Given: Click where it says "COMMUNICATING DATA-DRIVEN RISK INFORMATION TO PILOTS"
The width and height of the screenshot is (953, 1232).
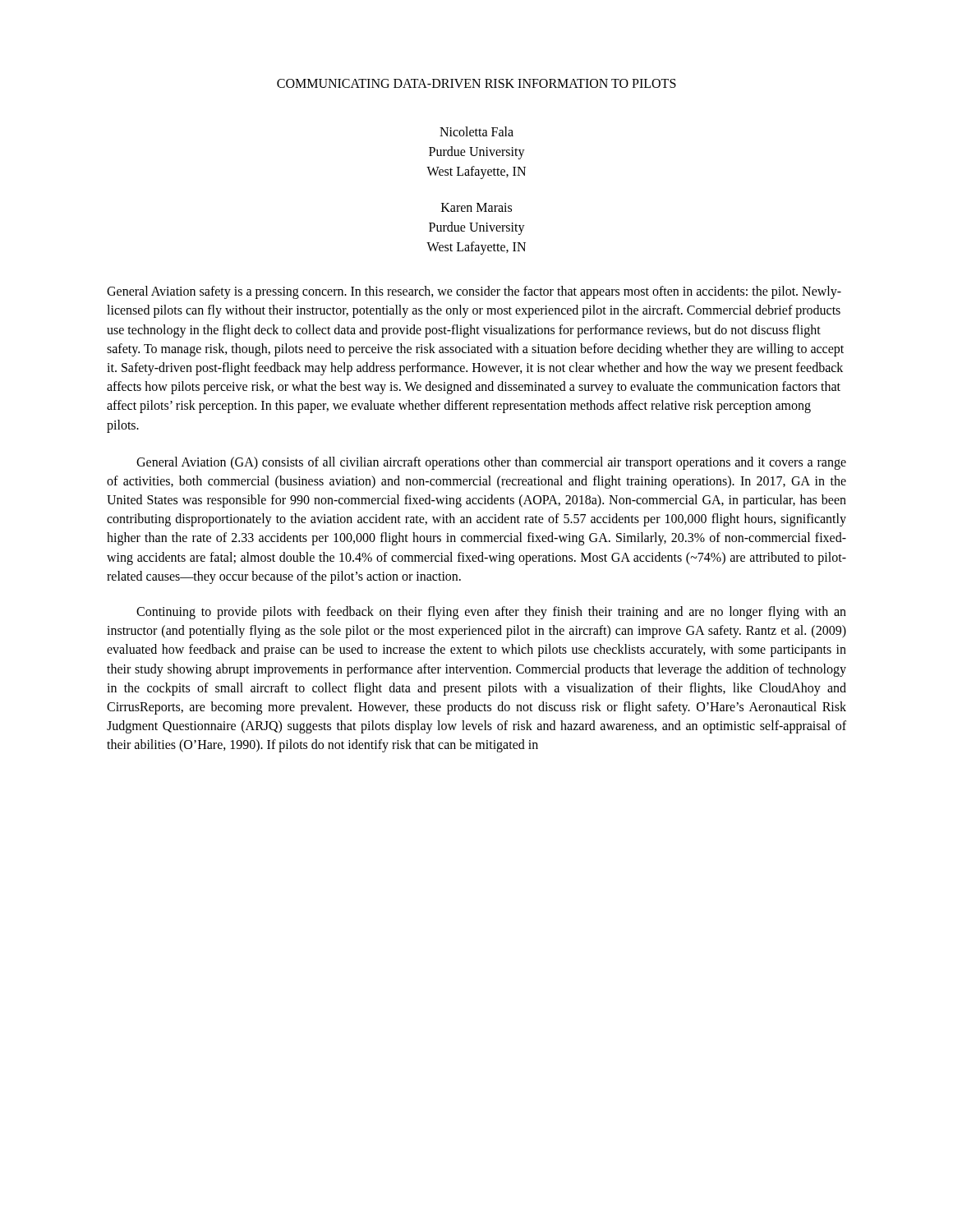Looking at the screenshot, I should (x=476, y=83).
